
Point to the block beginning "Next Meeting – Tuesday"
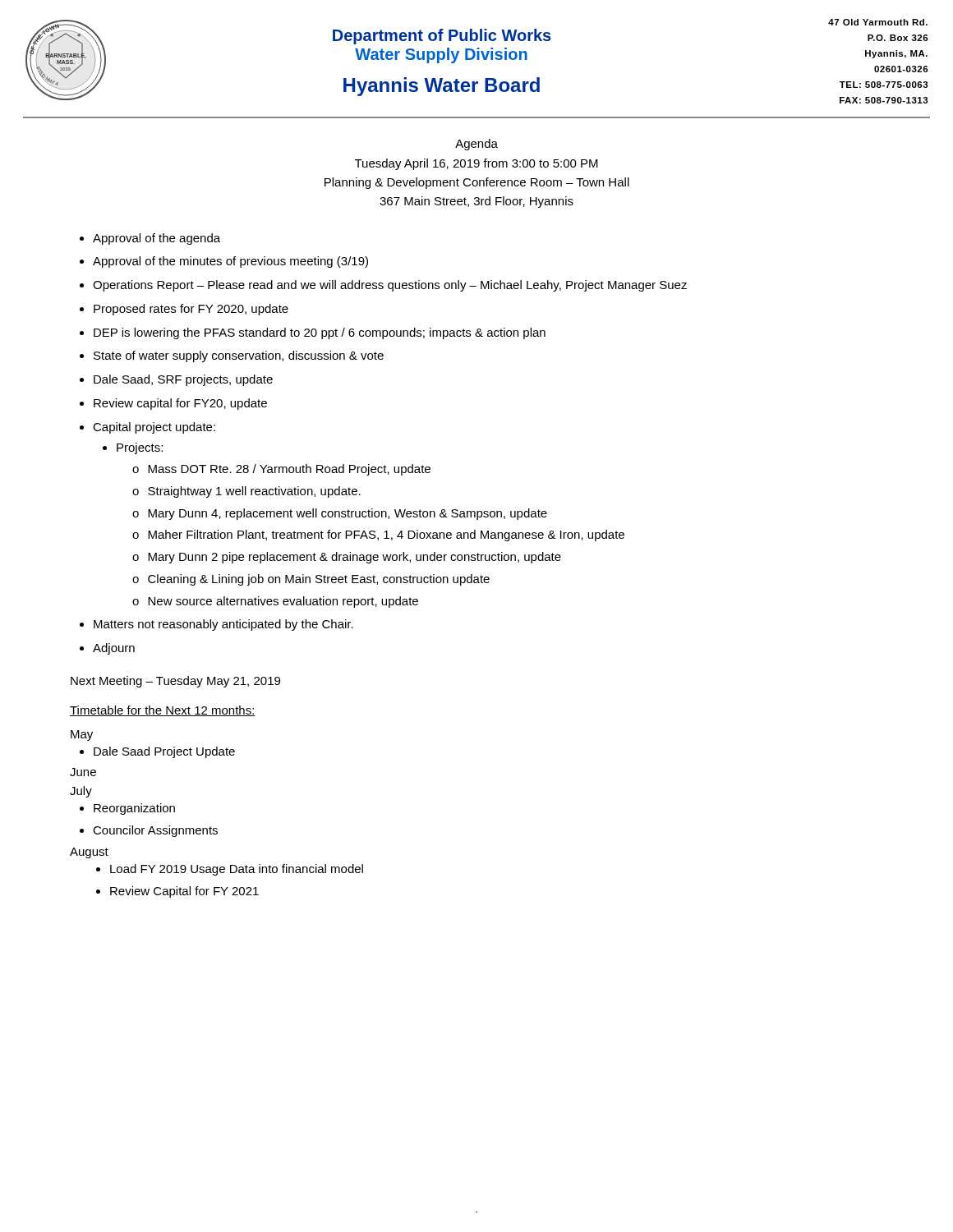tap(175, 680)
